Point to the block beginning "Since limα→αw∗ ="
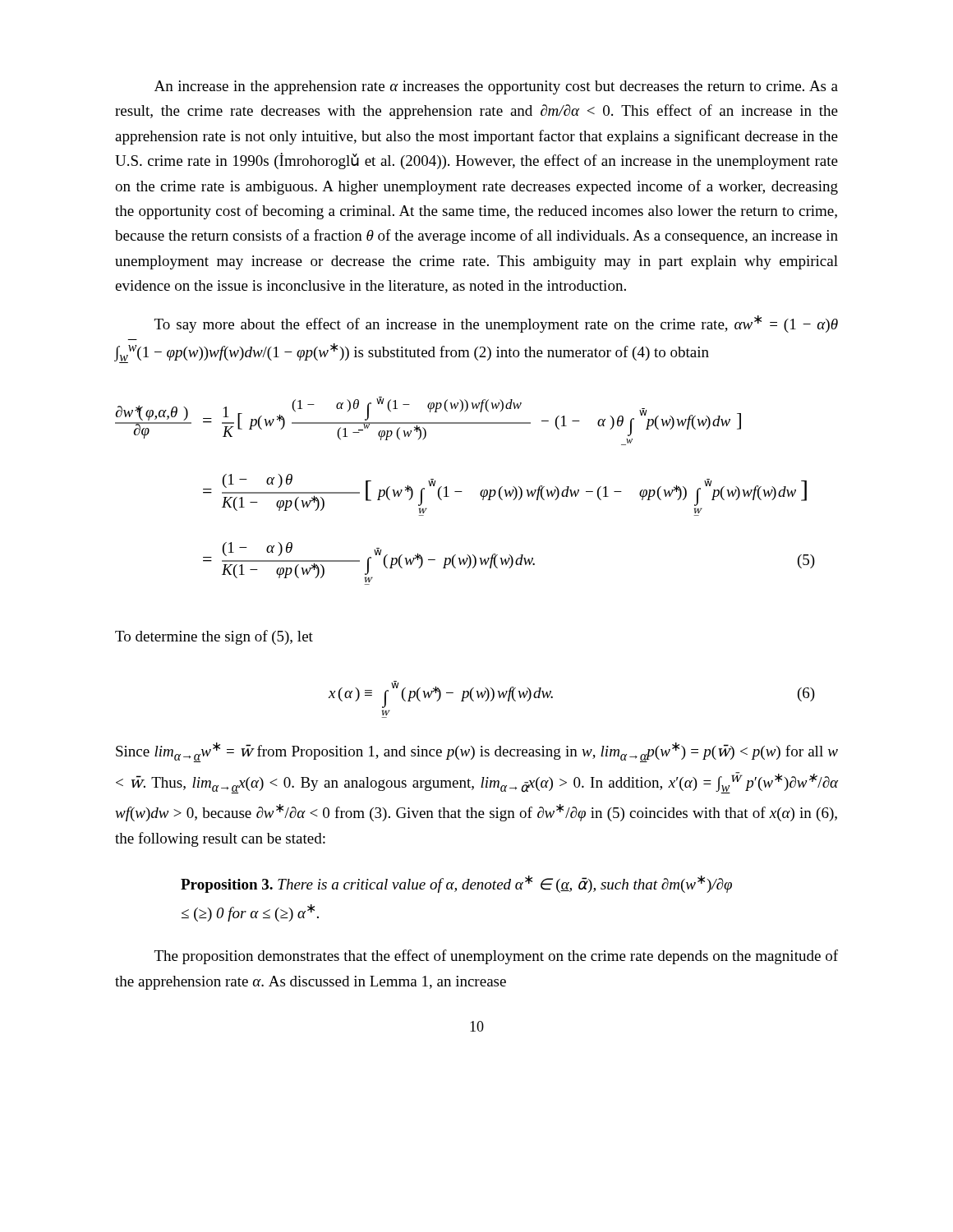 [x=476, y=793]
